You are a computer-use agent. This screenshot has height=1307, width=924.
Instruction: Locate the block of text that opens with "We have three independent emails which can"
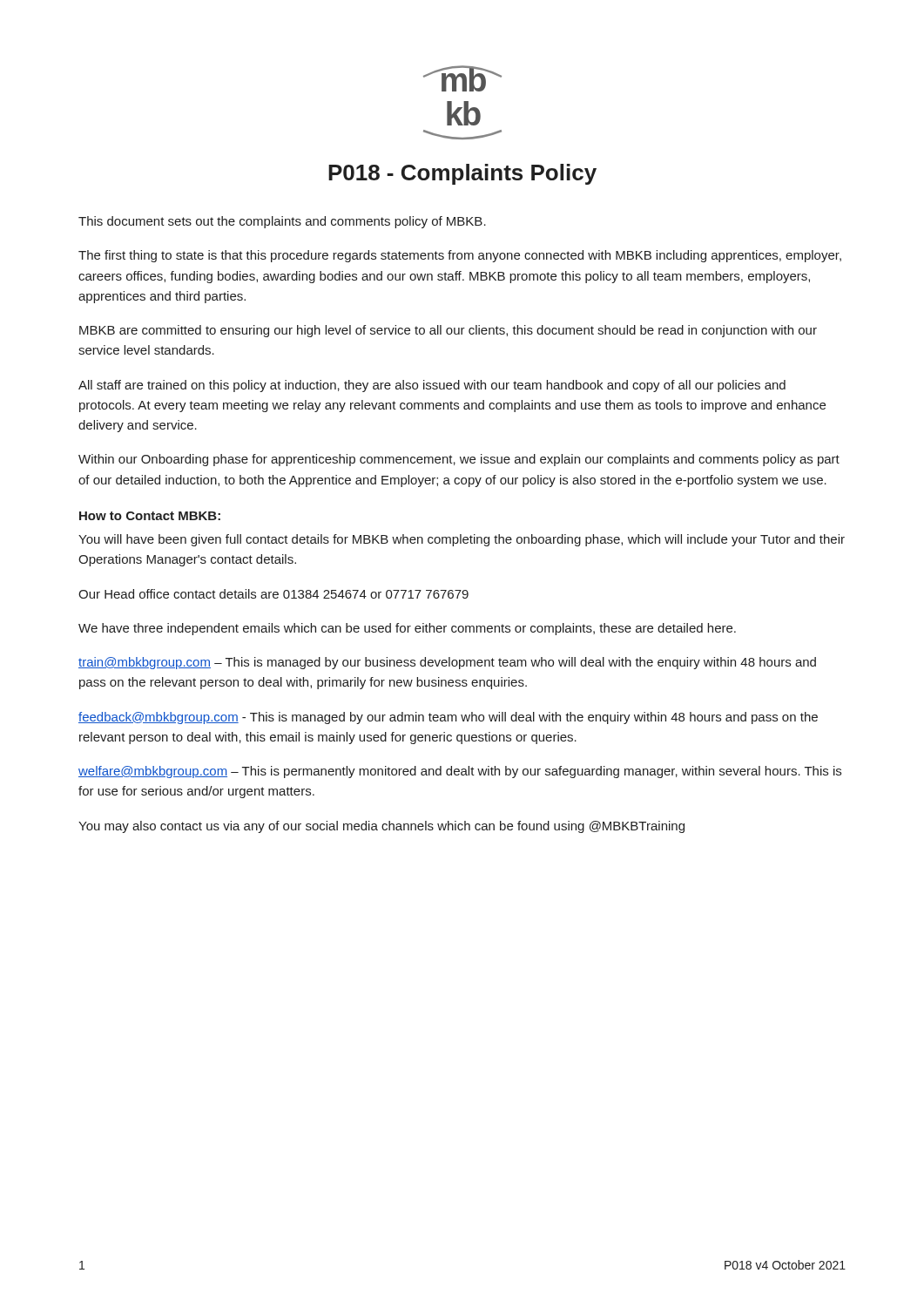pyautogui.click(x=408, y=628)
